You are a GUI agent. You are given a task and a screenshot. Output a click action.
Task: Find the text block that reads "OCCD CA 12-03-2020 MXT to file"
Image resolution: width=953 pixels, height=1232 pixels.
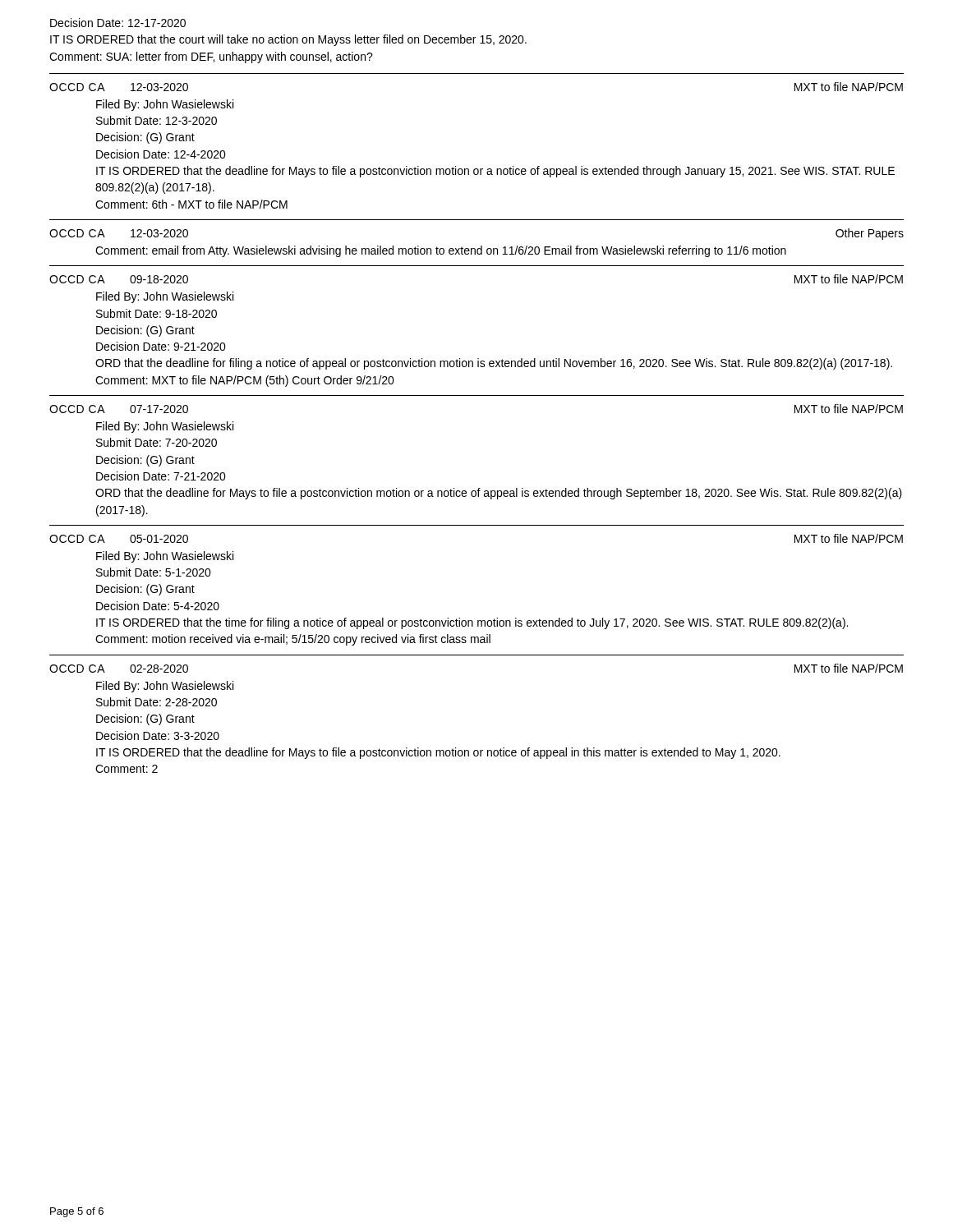(78, 87)
